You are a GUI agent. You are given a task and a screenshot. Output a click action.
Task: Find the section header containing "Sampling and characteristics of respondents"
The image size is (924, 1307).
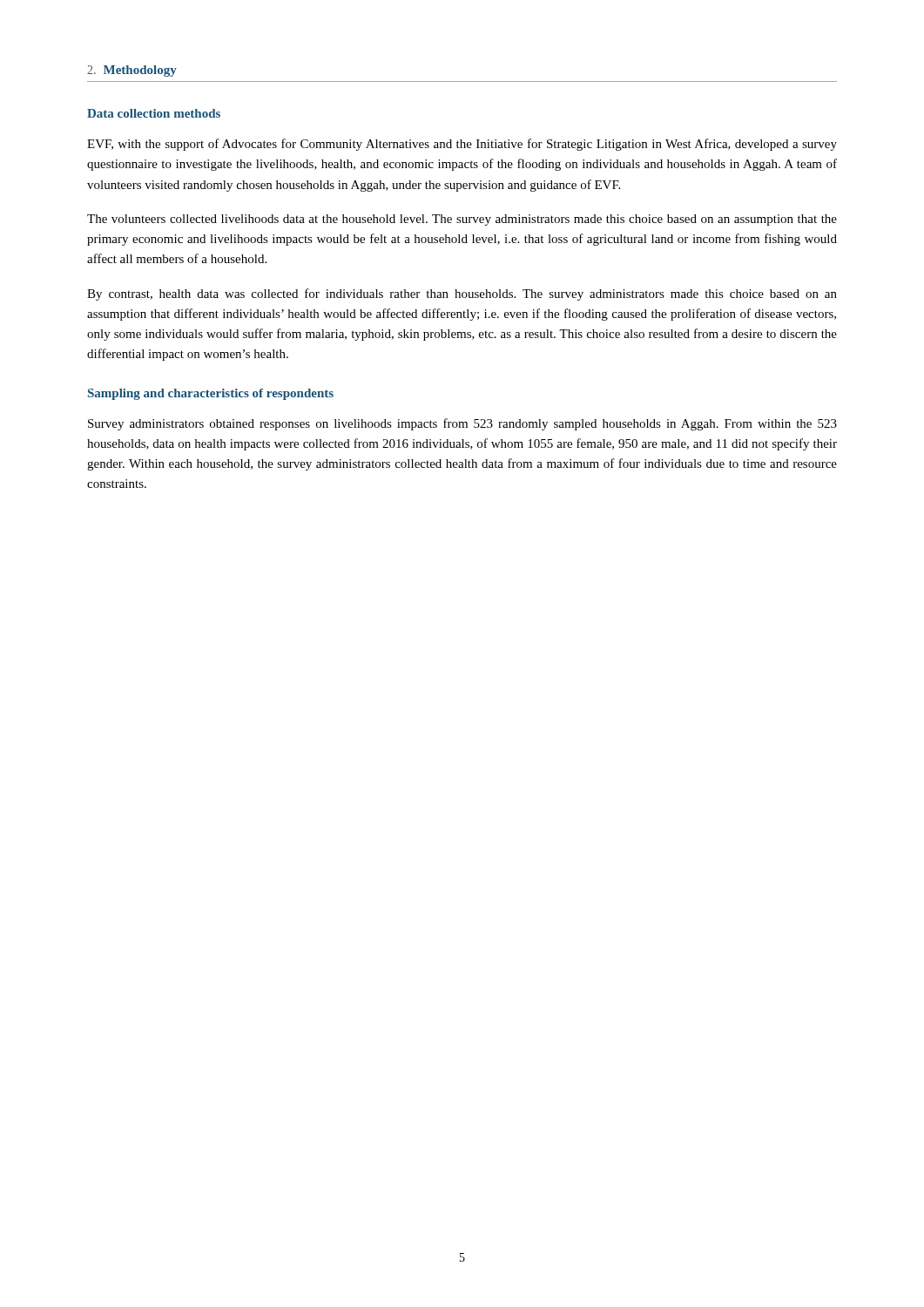click(x=211, y=394)
